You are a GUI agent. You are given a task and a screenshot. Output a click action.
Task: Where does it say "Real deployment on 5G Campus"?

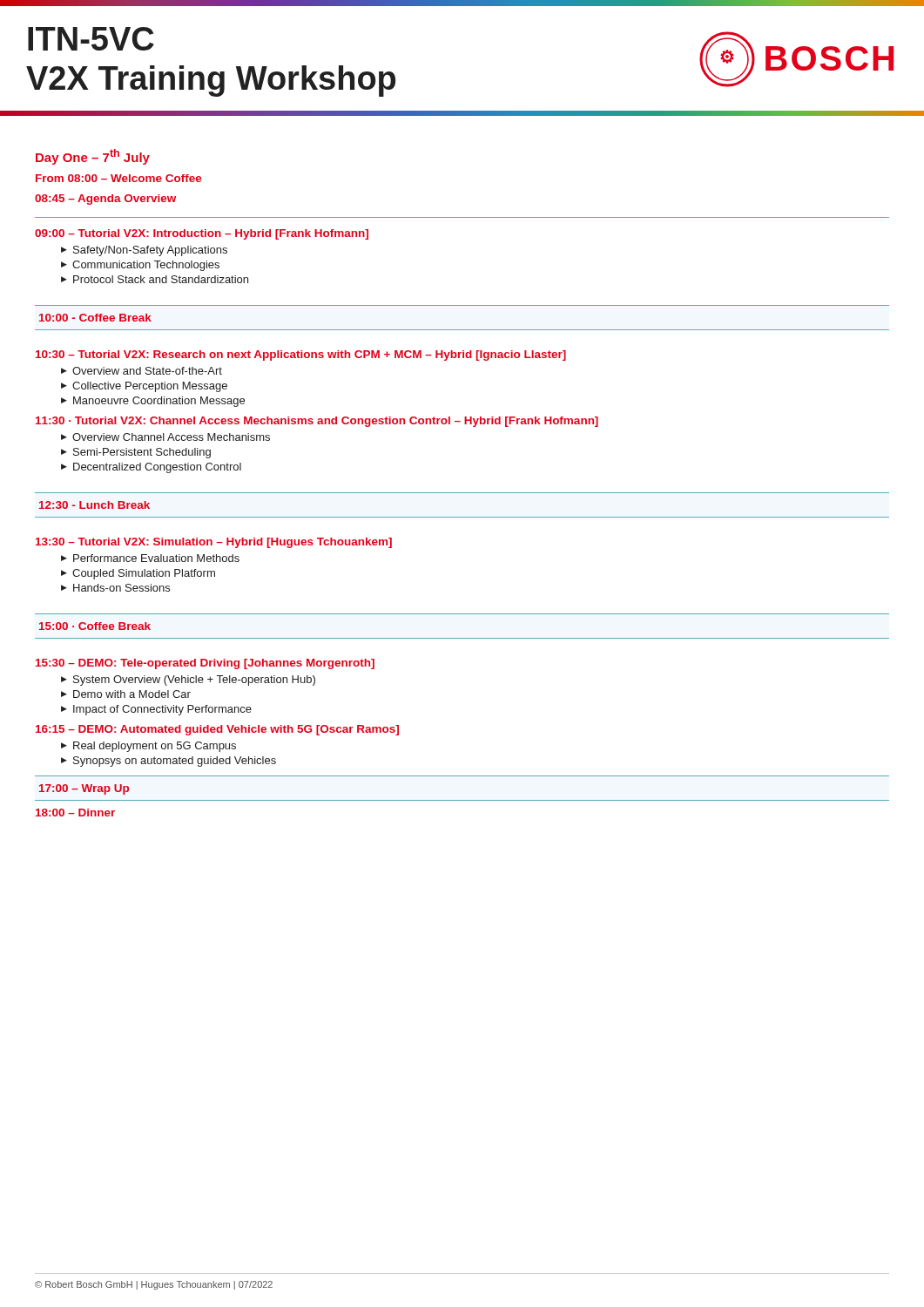click(154, 745)
